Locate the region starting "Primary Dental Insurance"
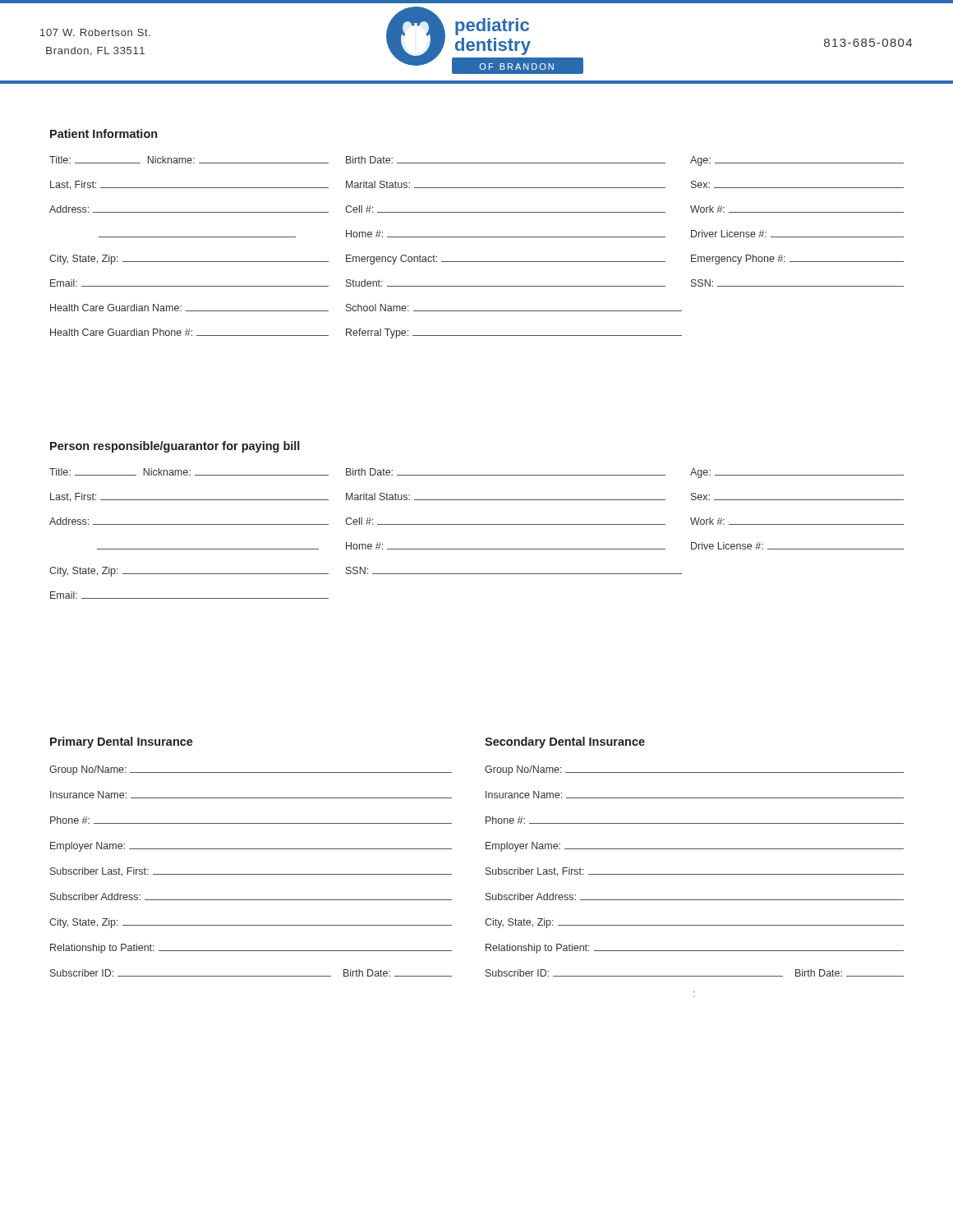Viewport: 953px width, 1232px height. (x=121, y=742)
